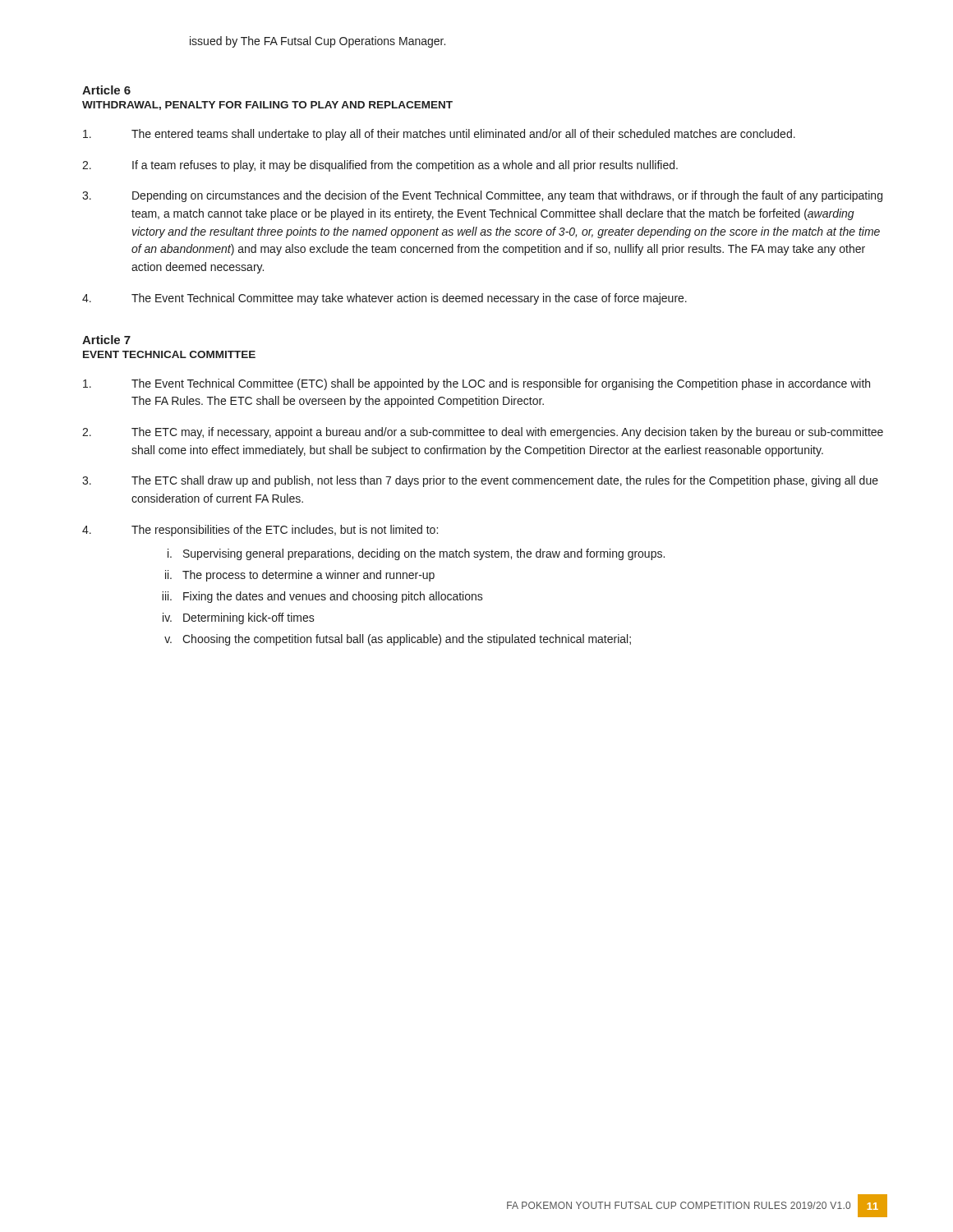Image resolution: width=953 pixels, height=1232 pixels.
Task: Select the passage starting "i. Supervising general preparations, deciding on the match"
Action: [x=509, y=554]
